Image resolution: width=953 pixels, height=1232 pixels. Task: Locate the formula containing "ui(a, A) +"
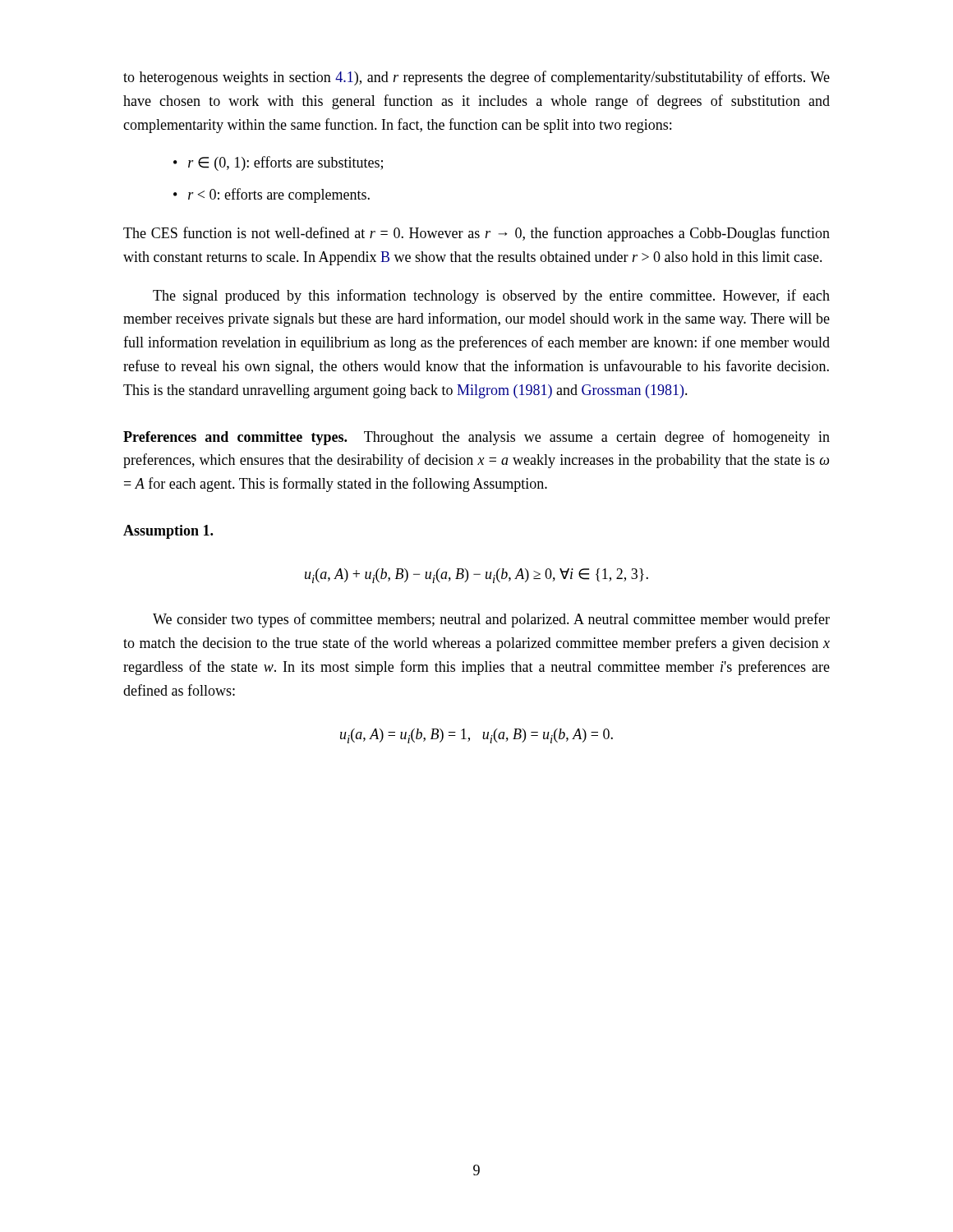click(476, 575)
